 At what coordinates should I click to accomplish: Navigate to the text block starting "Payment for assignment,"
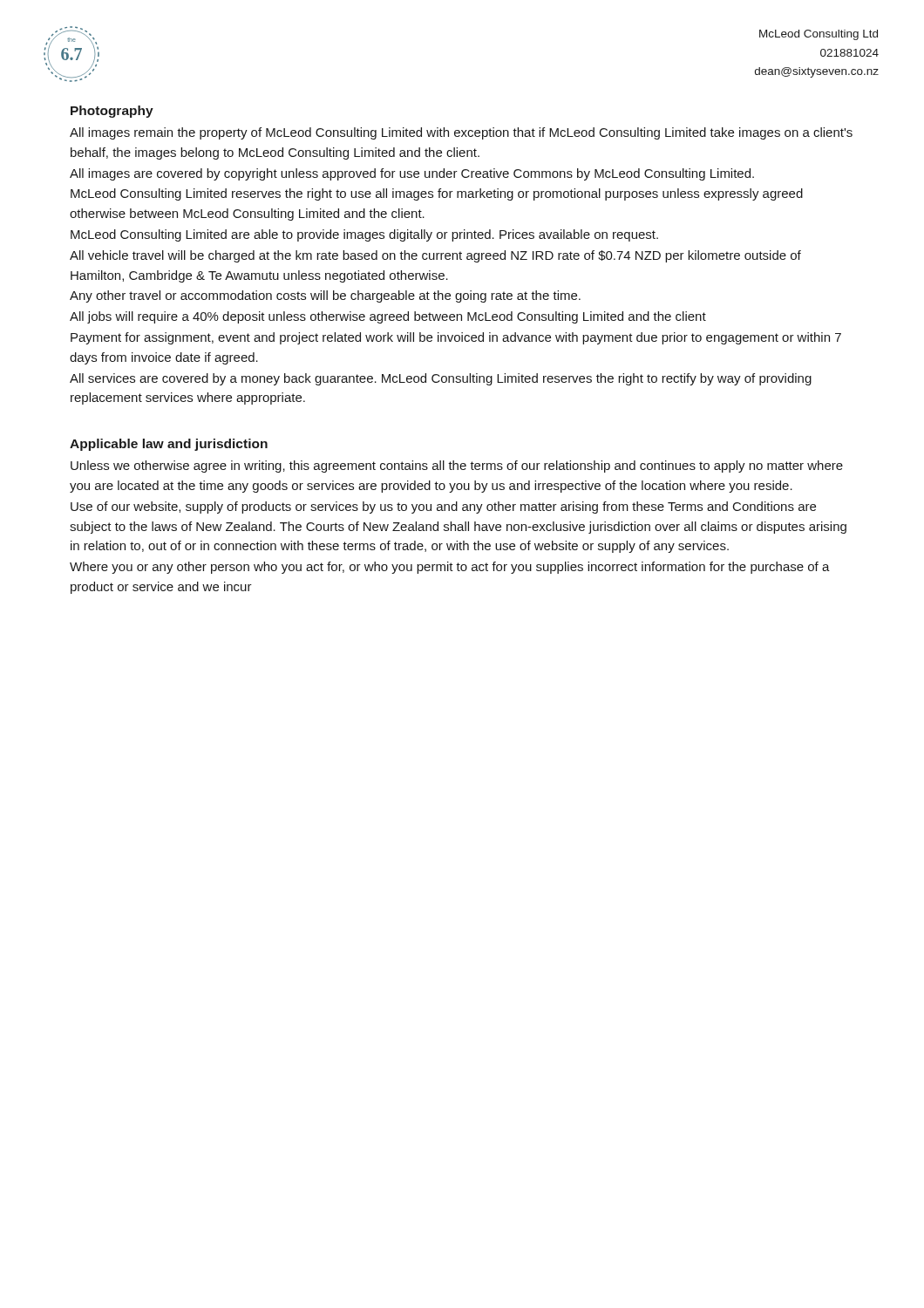point(456,347)
